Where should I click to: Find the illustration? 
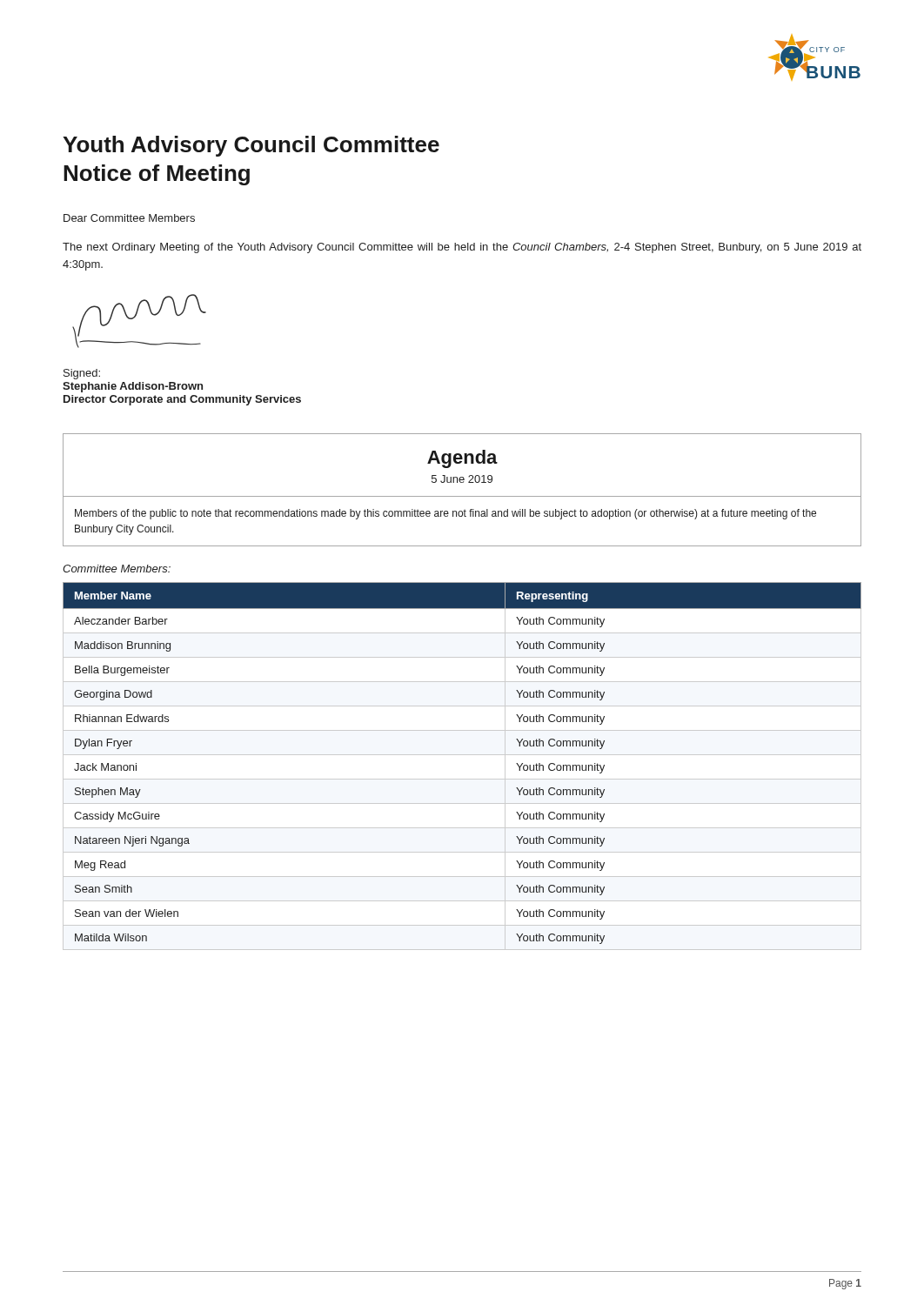pos(462,323)
